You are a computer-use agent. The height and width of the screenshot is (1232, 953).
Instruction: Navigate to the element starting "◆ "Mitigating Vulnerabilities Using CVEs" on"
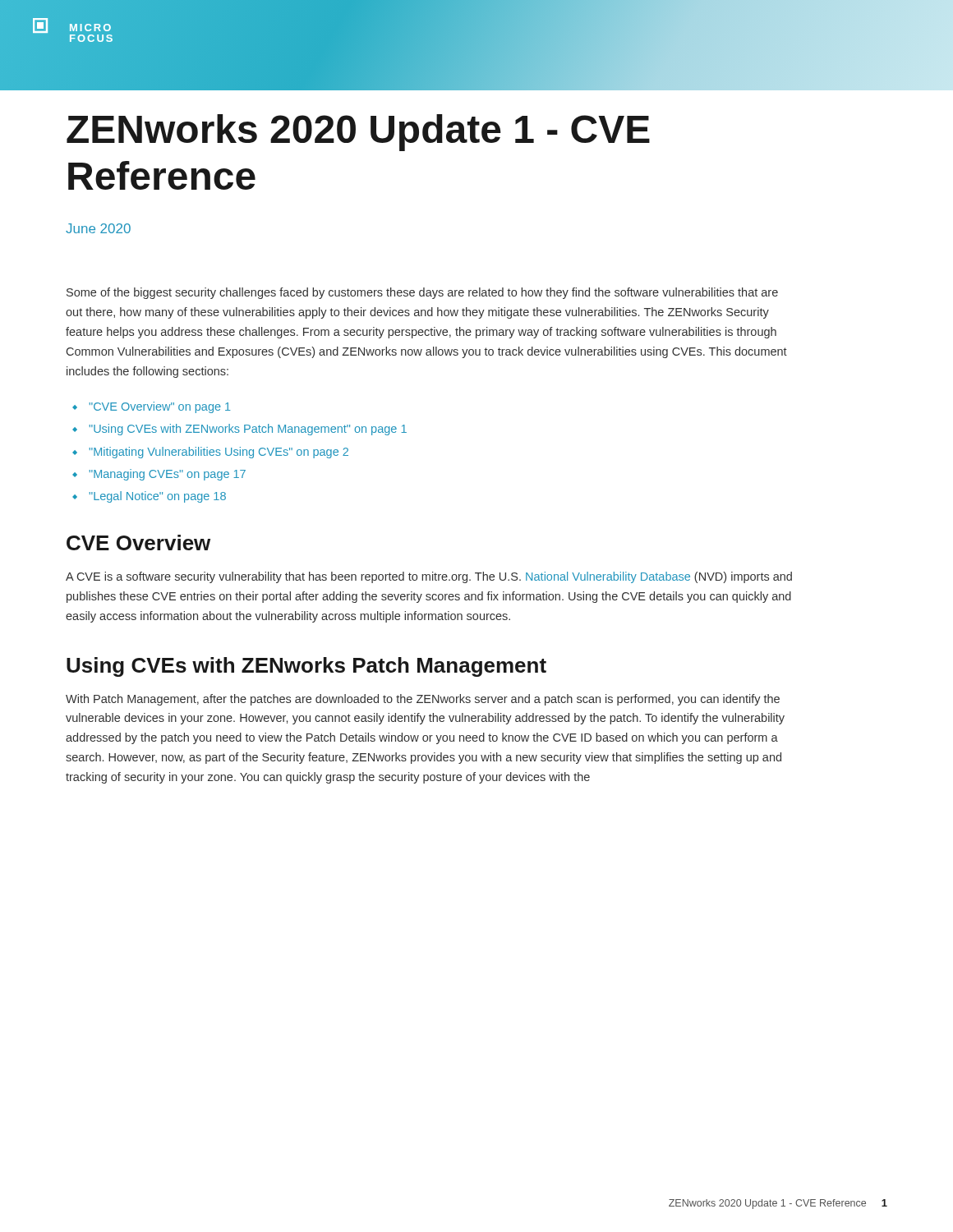pyautogui.click(x=211, y=451)
